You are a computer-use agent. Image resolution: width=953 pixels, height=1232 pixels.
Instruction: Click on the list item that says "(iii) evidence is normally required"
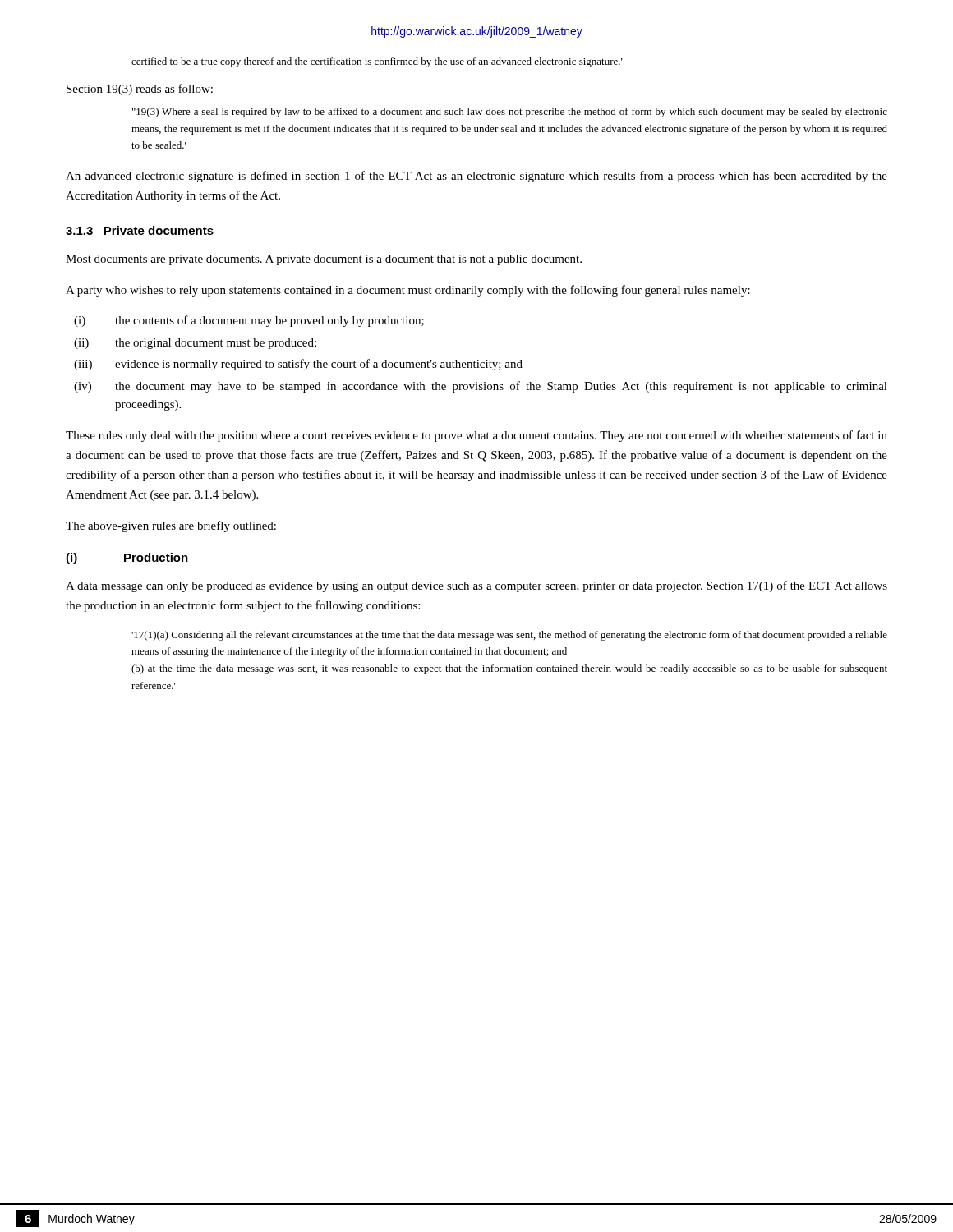click(476, 364)
